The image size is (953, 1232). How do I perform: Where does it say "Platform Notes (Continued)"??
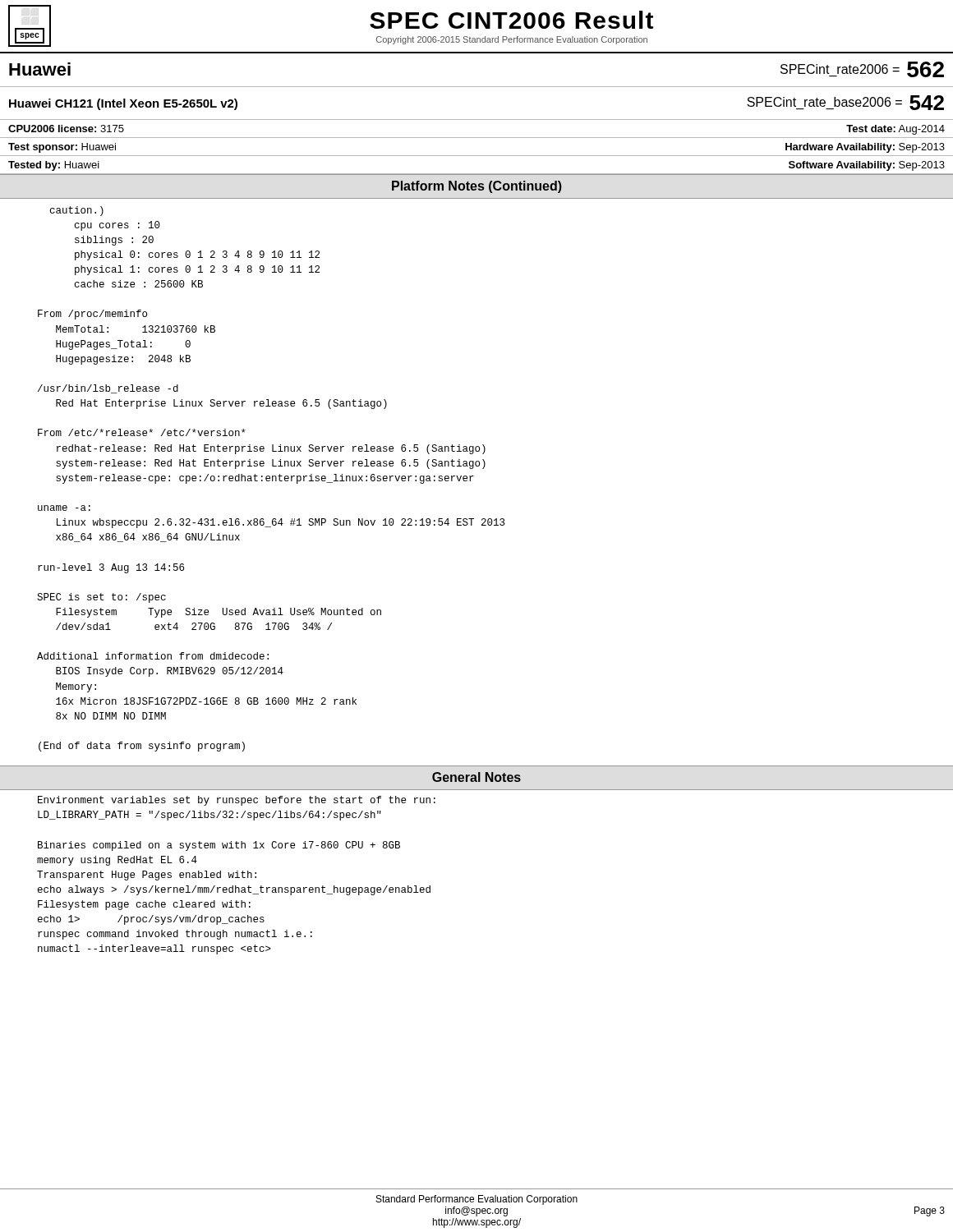[x=476, y=186]
